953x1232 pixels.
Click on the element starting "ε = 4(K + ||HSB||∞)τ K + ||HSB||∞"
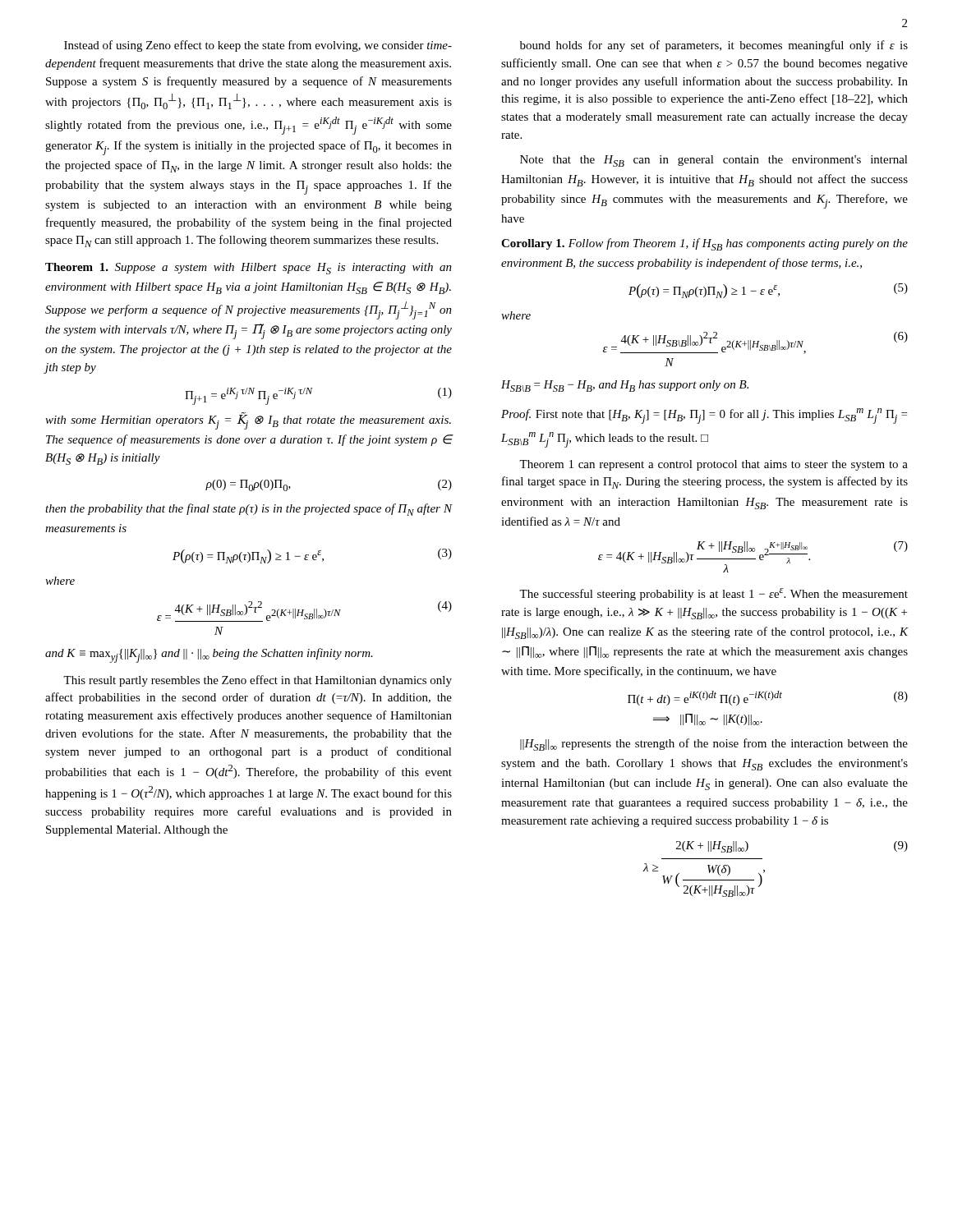point(753,556)
